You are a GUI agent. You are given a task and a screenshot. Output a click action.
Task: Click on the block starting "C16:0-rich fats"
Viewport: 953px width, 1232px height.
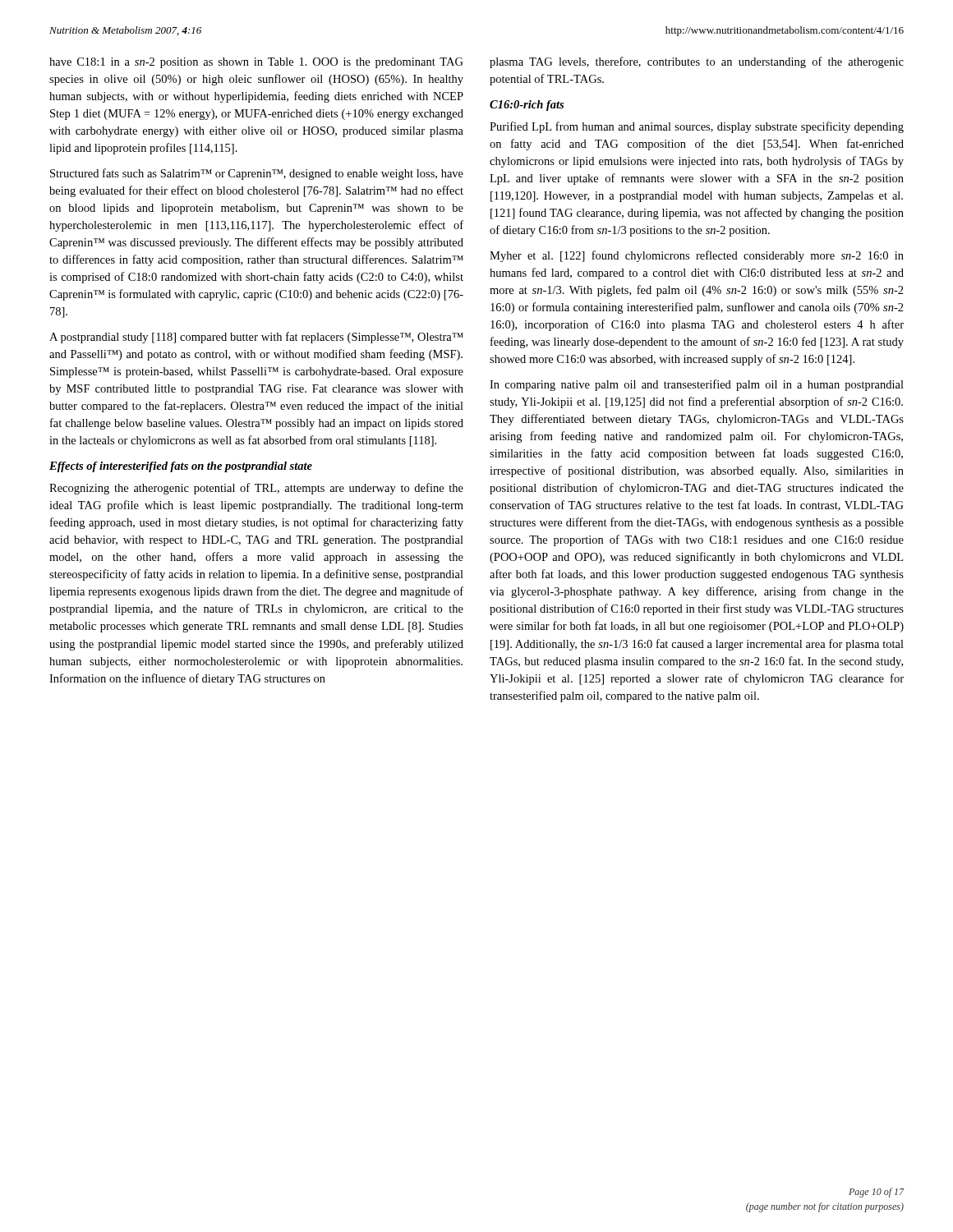pos(527,104)
